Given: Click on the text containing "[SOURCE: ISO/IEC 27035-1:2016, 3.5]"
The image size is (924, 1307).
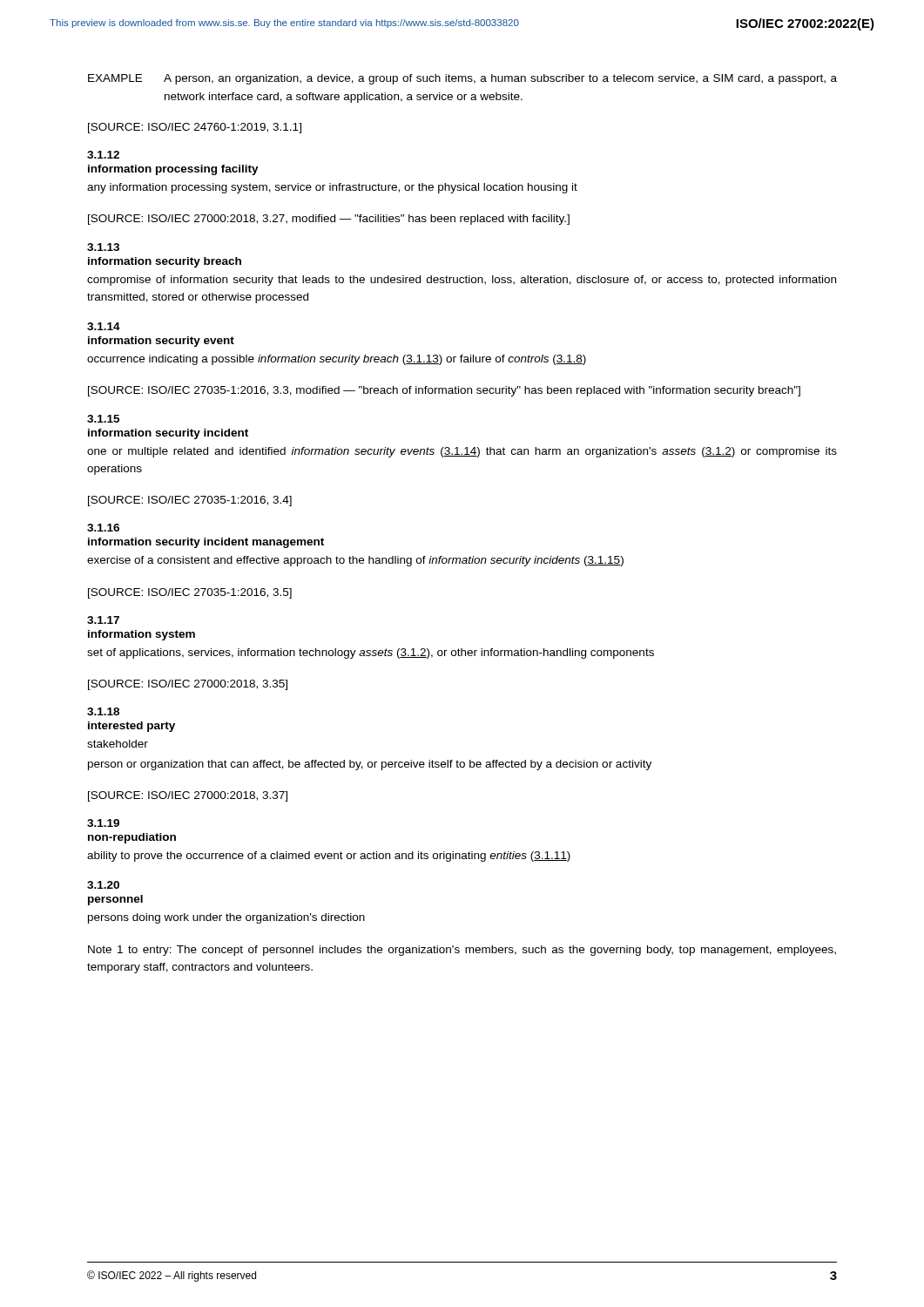Looking at the screenshot, I should coord(190,592).
